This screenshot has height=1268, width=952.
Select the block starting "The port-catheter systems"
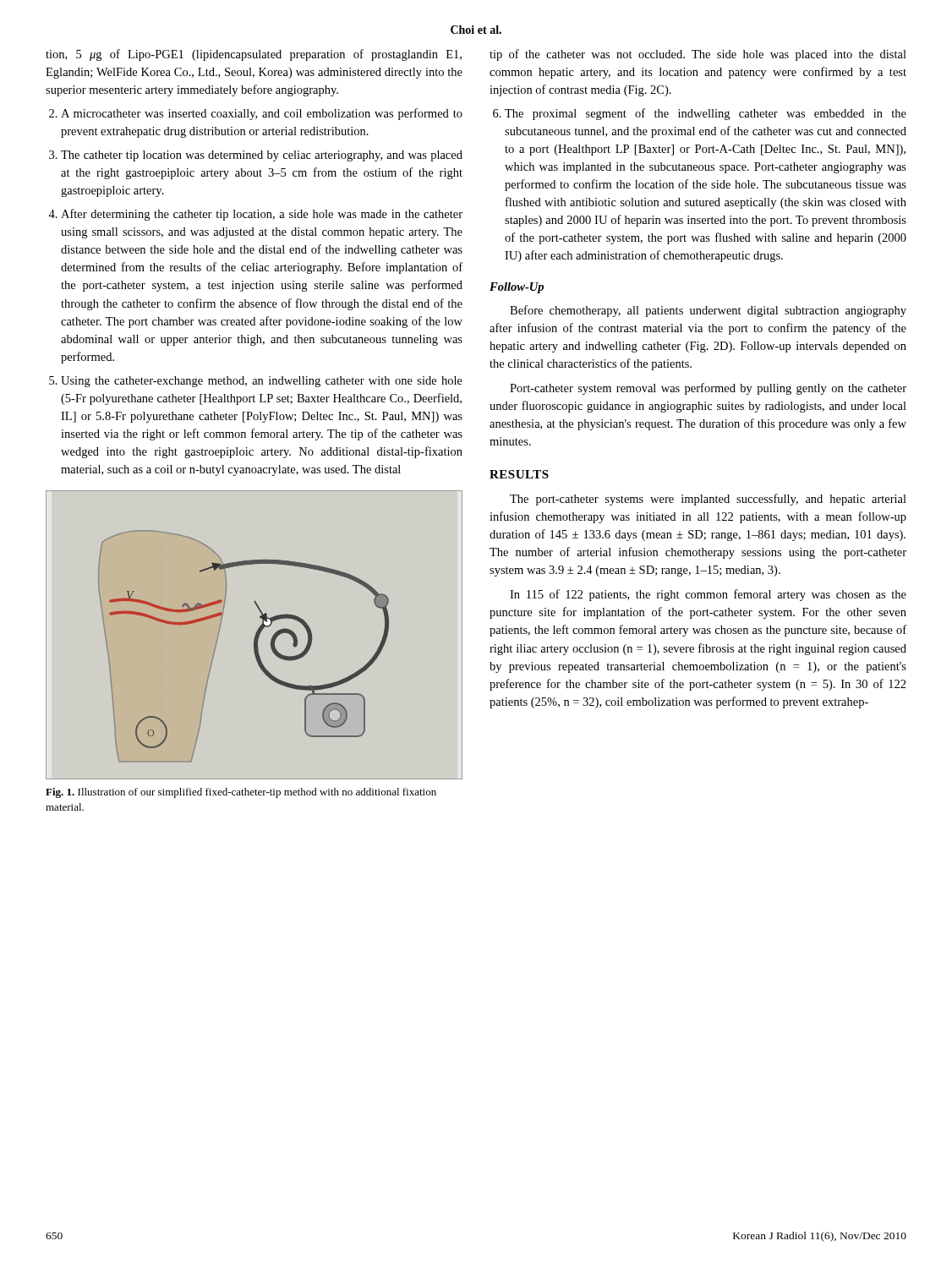(698, 535)
